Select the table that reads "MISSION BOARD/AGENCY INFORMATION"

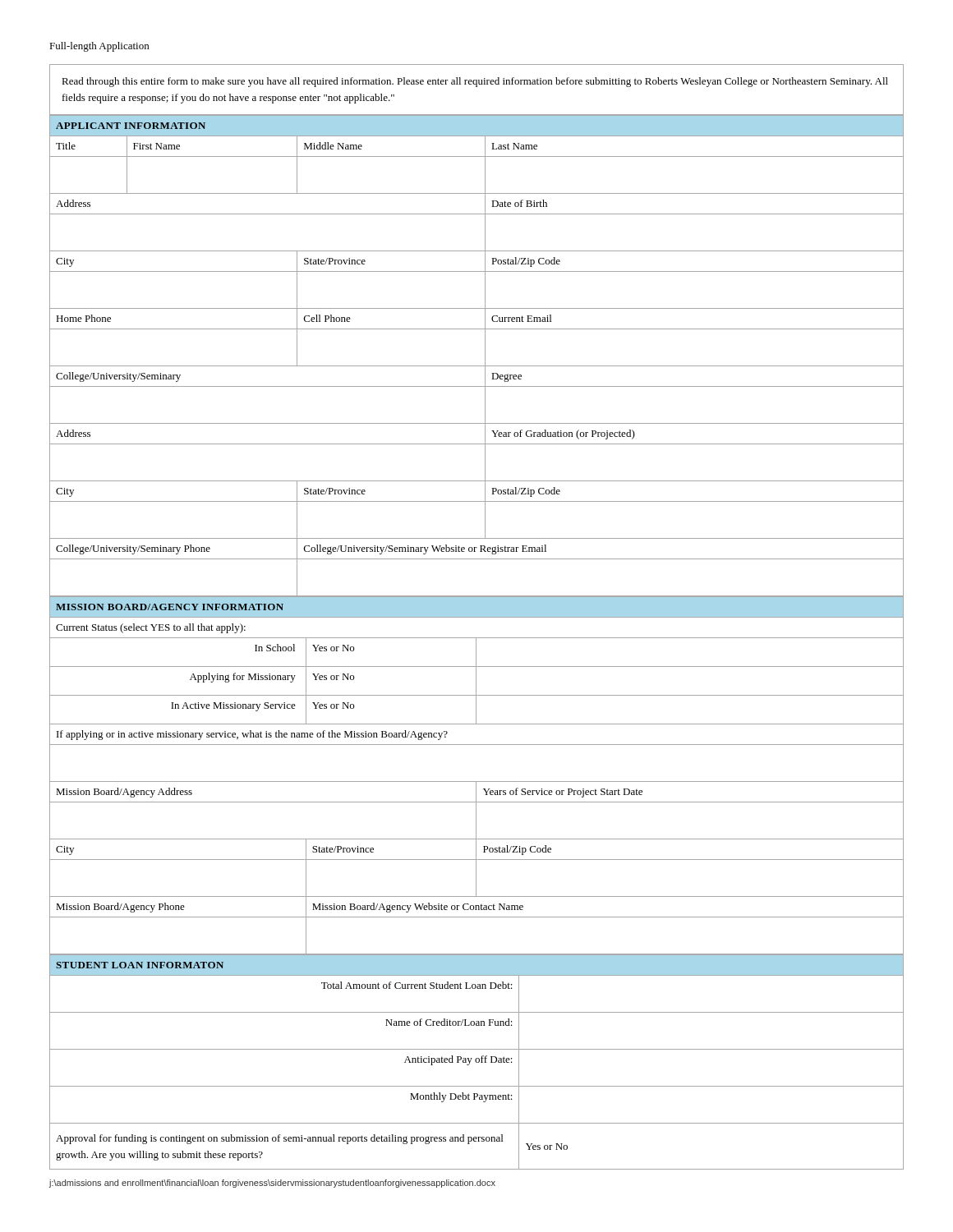coord(476,776)
